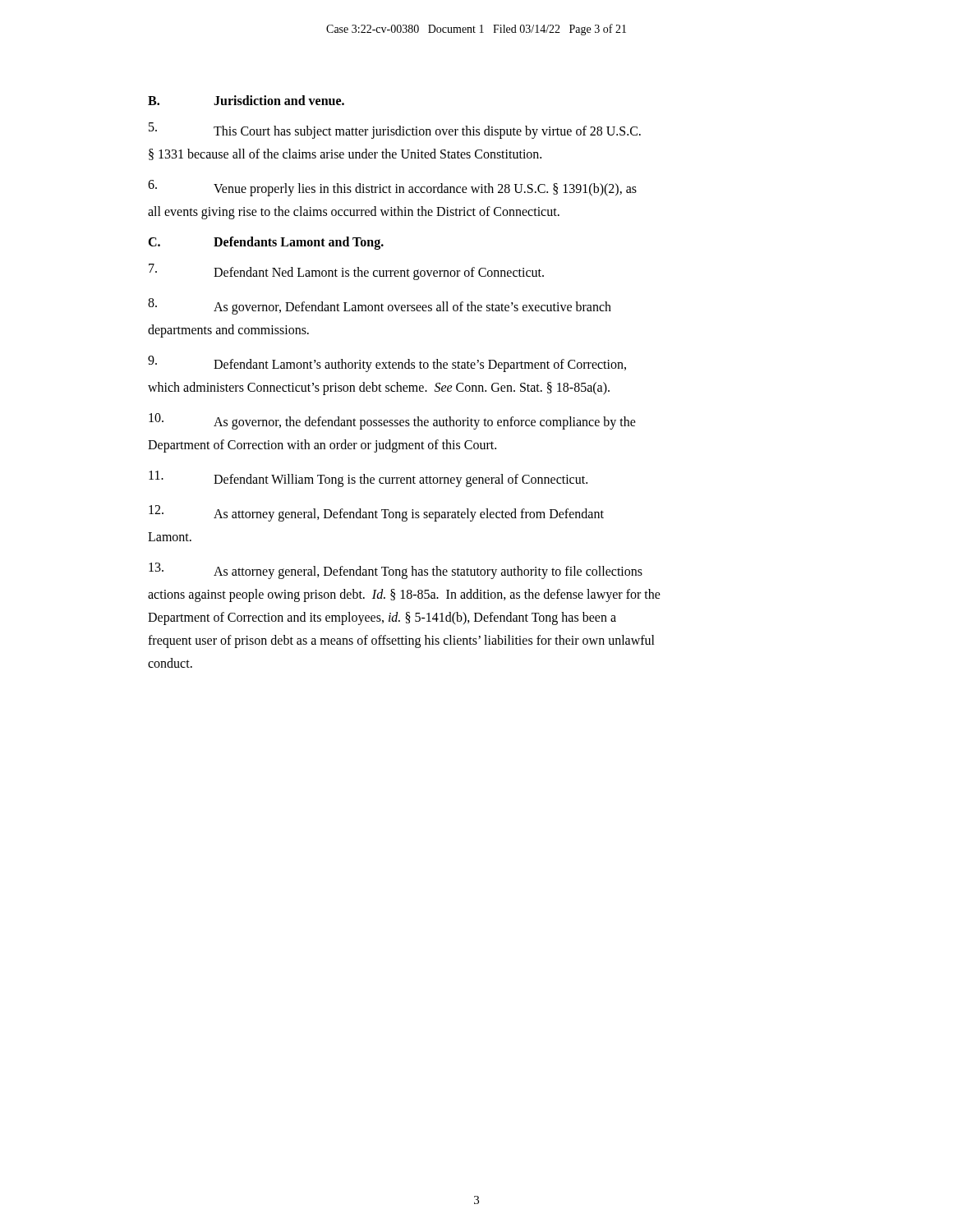Viewport: 953px width, 1232px height.
Task: Locate the text block starting "As governor, Defendant Lamont oversees all of"
Action: (497, 319)
